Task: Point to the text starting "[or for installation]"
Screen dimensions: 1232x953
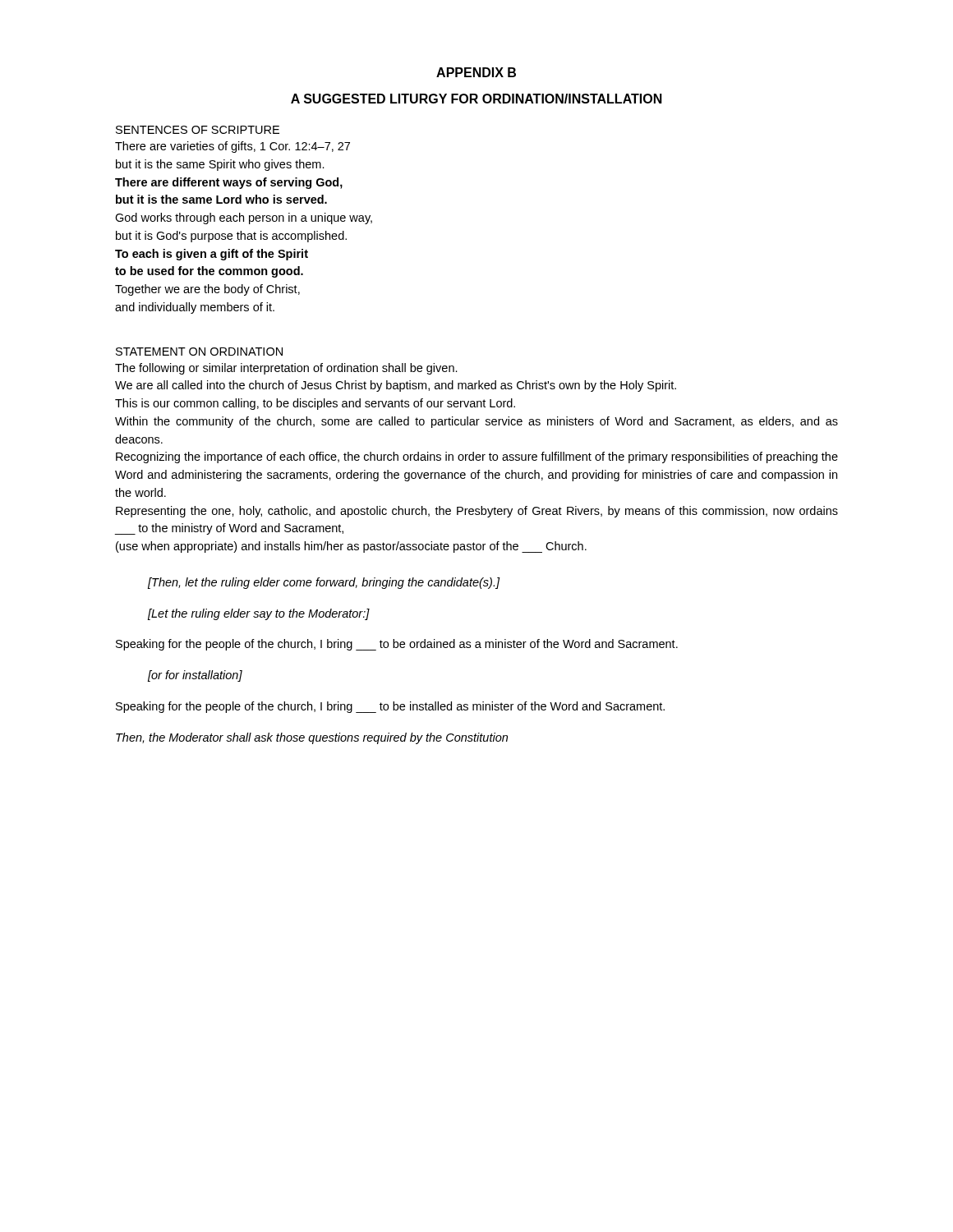Action: click(x=195, y=676)
